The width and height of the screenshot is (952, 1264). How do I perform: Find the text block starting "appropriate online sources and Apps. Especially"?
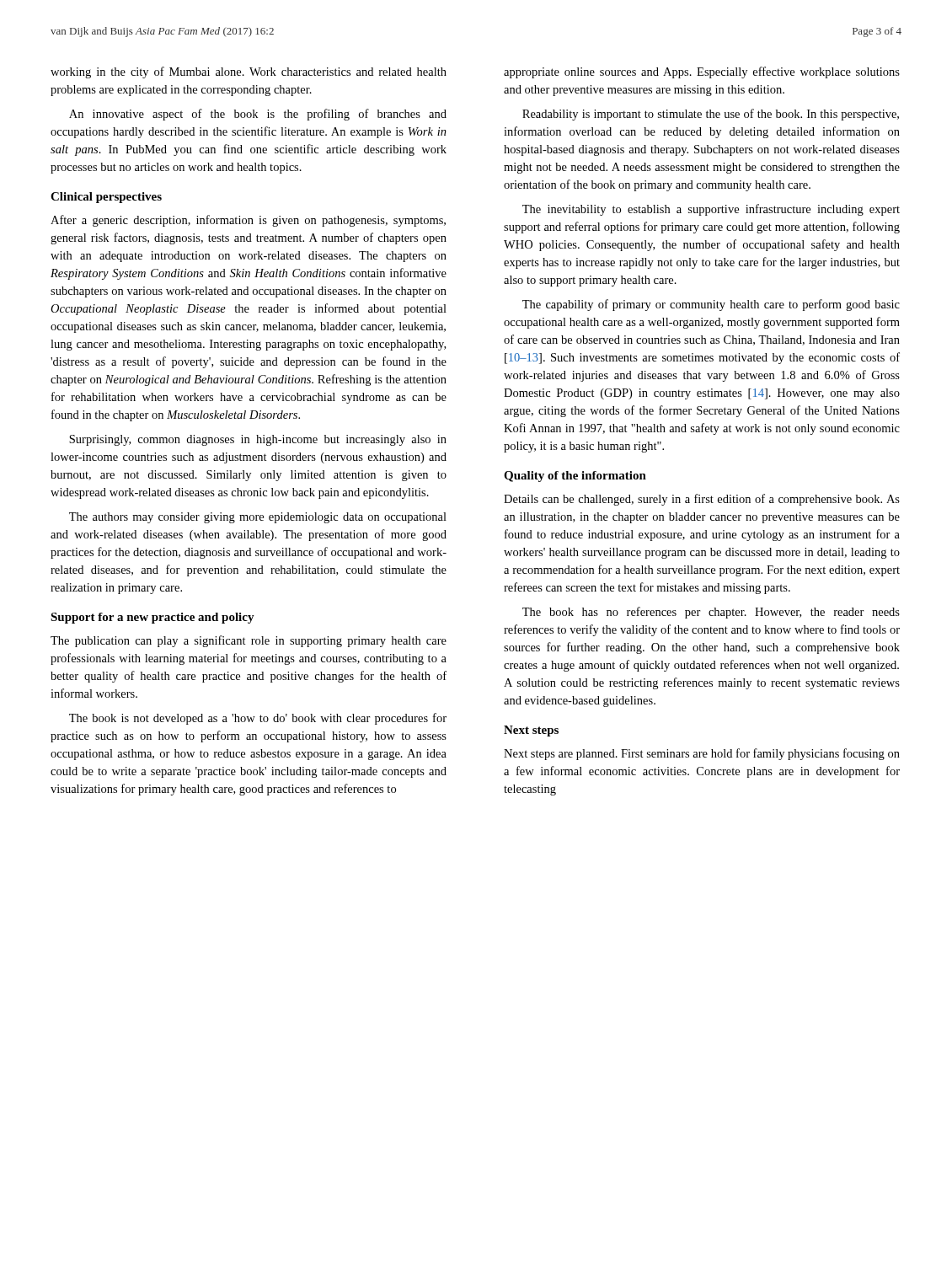click(702, 259)
